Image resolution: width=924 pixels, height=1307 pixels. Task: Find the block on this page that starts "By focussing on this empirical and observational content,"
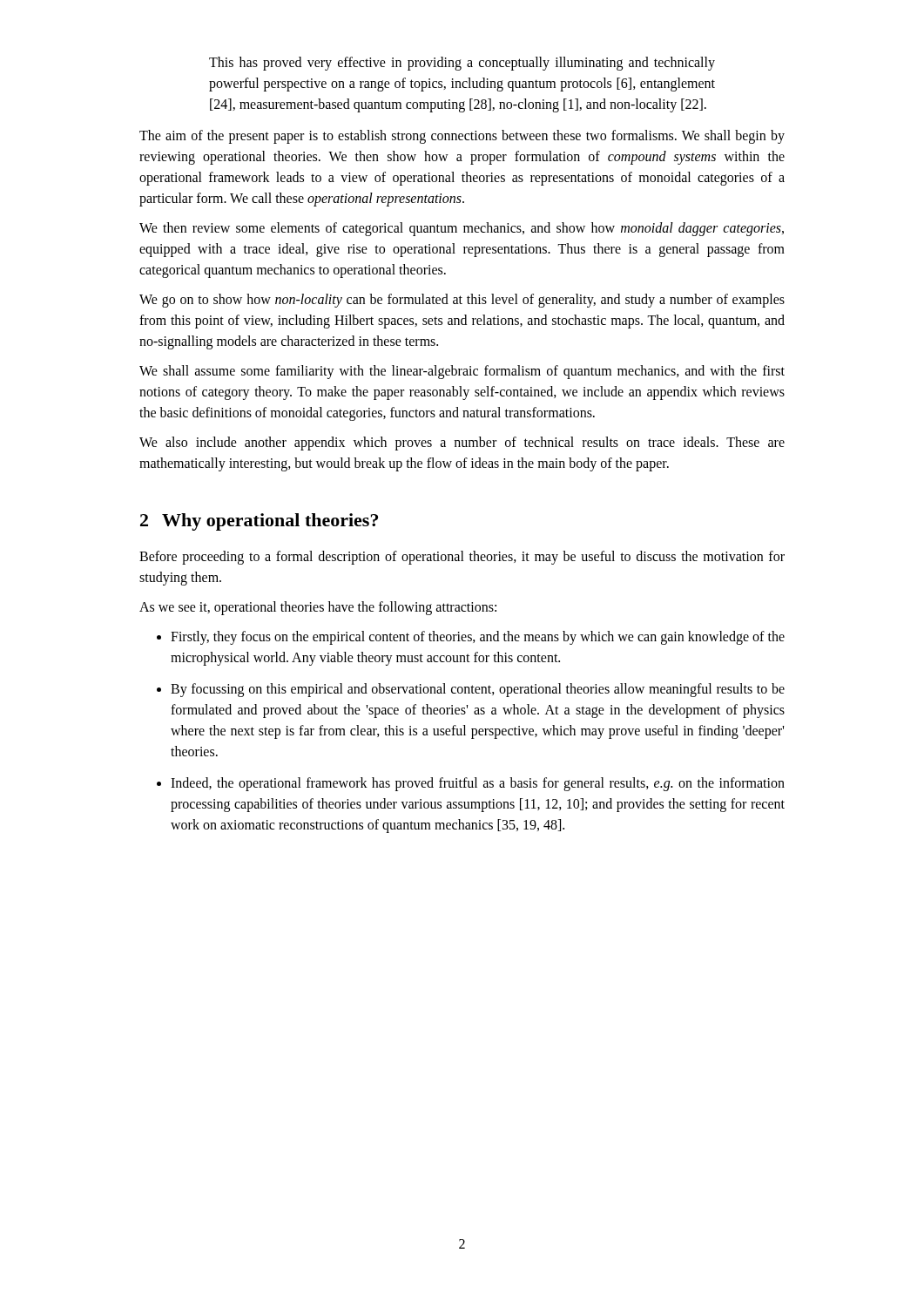click(478, 720)
